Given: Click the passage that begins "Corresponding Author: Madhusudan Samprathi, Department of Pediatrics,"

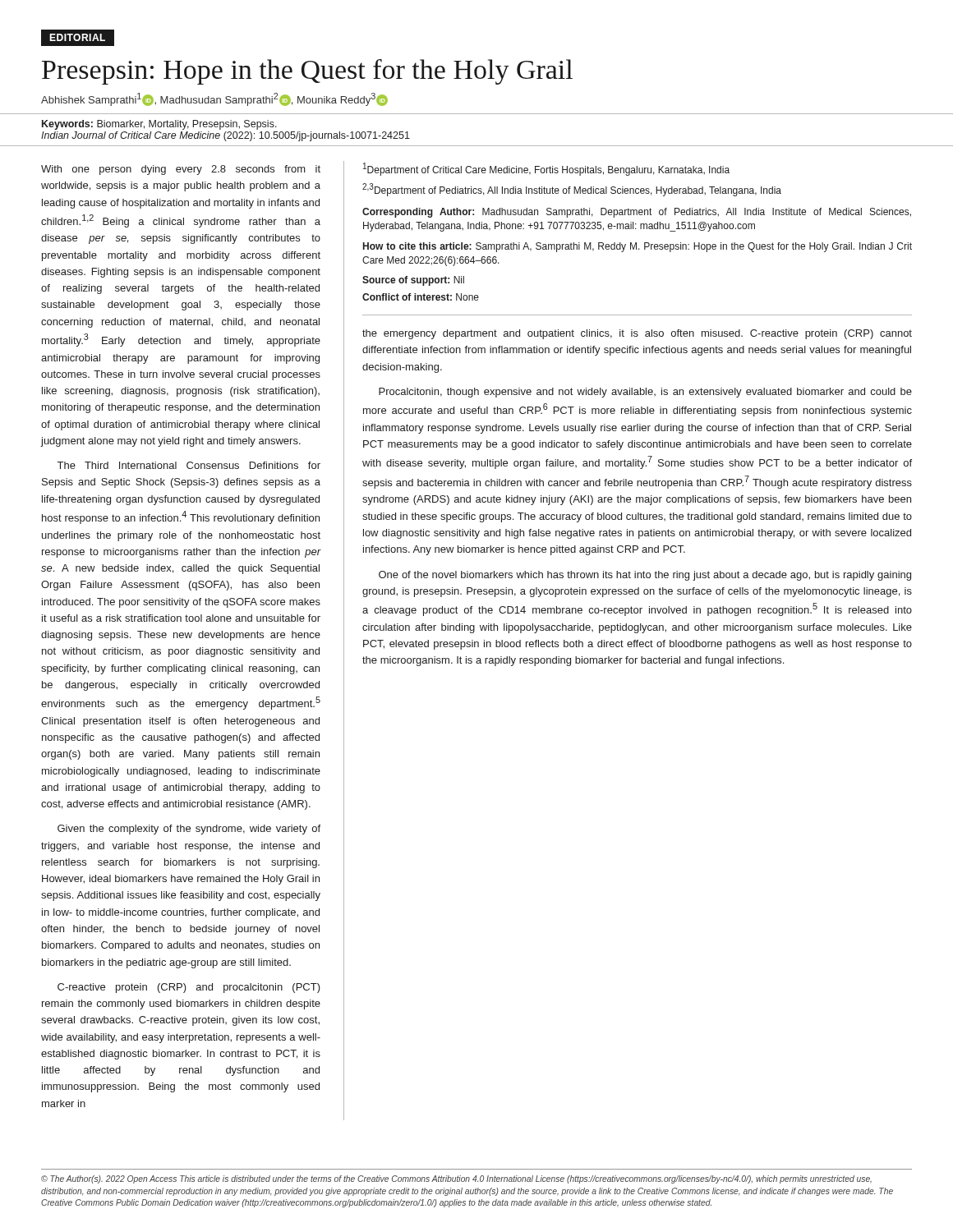Looking at the screenshot, I should (x=637, y=219).
